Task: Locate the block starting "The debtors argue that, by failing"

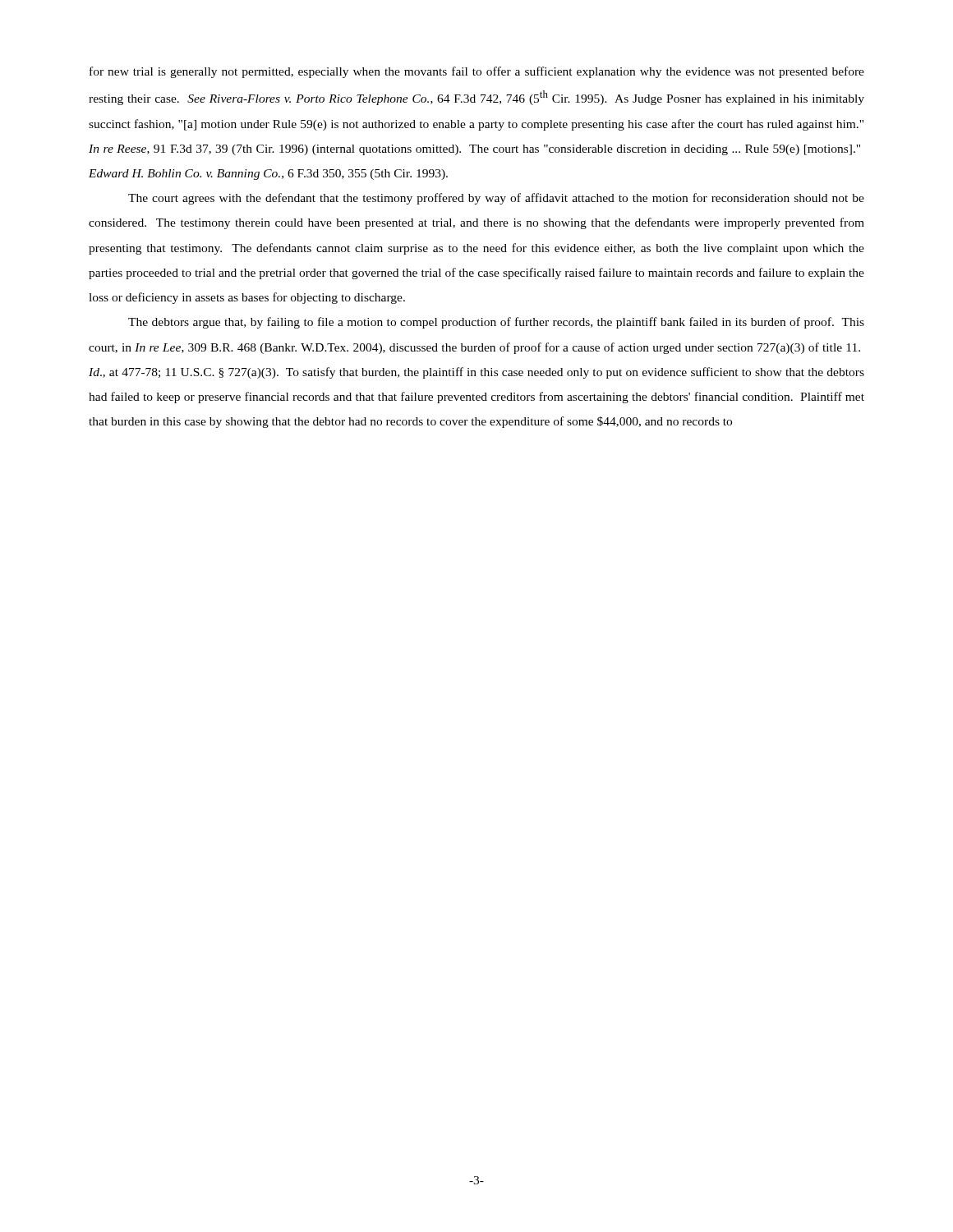Action: (476, 372)
